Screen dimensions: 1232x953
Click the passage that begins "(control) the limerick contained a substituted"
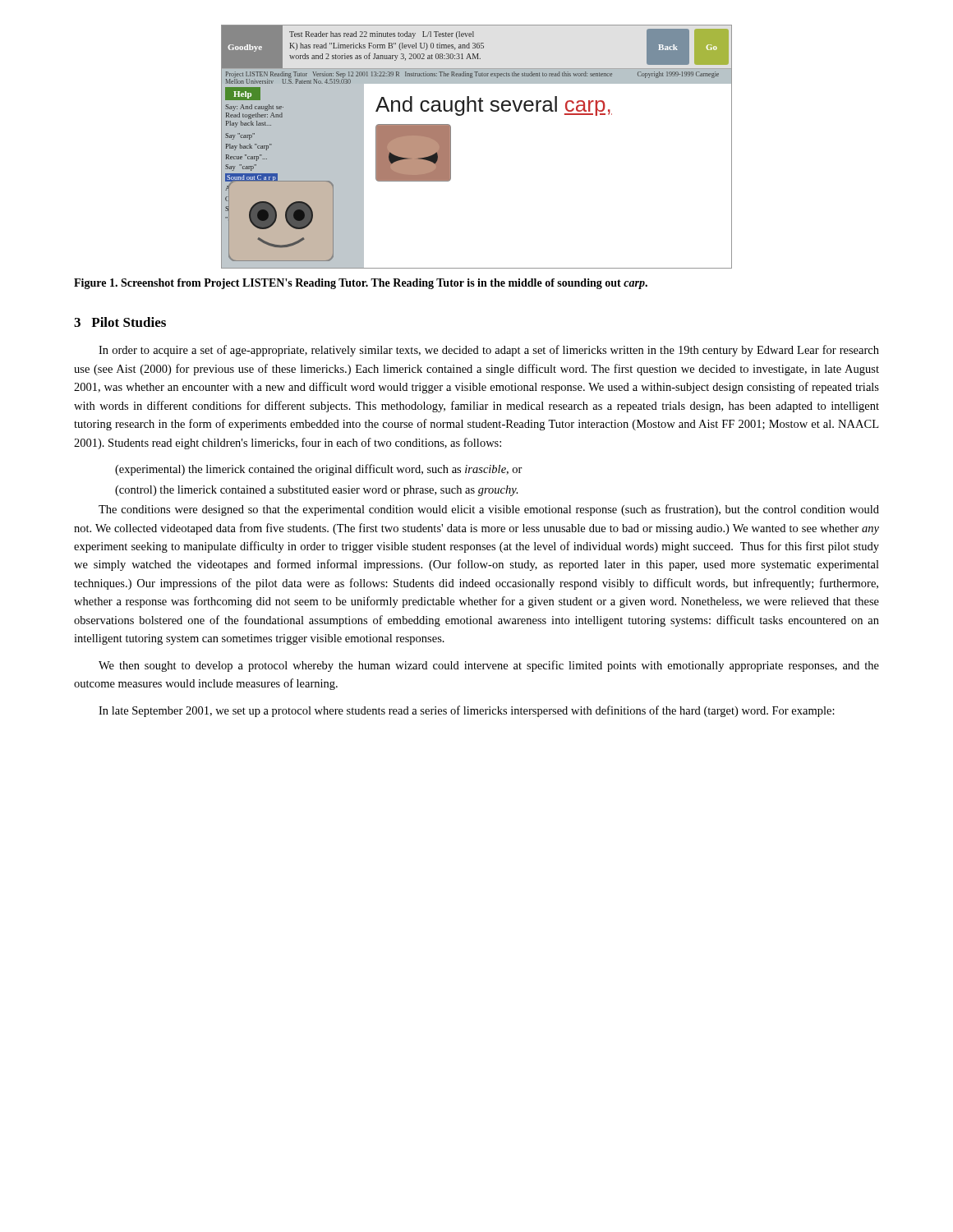tap(317, 489)
